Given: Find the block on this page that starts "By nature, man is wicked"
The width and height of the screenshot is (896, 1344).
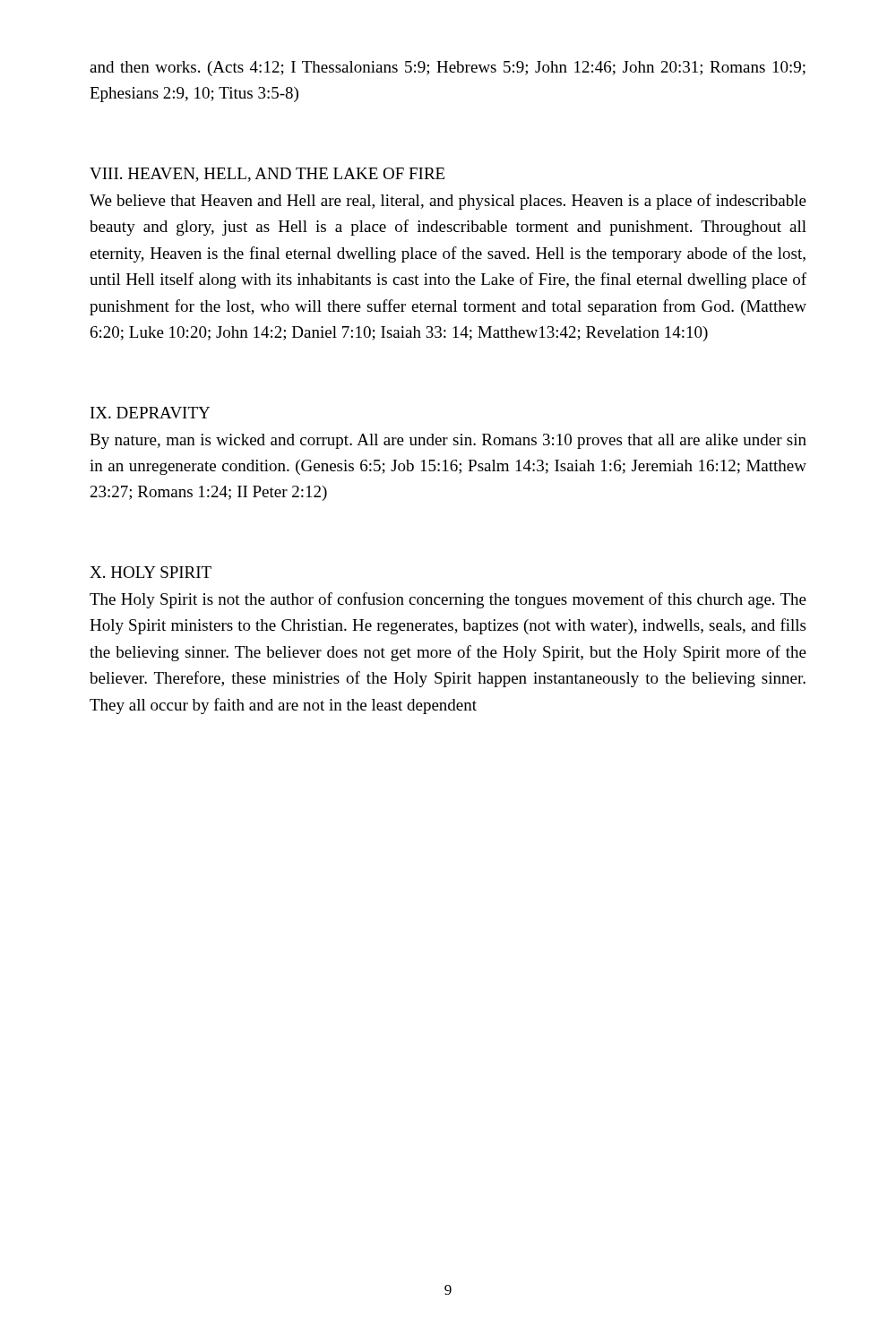Looking at the screenshot, I should click(448, 466).
